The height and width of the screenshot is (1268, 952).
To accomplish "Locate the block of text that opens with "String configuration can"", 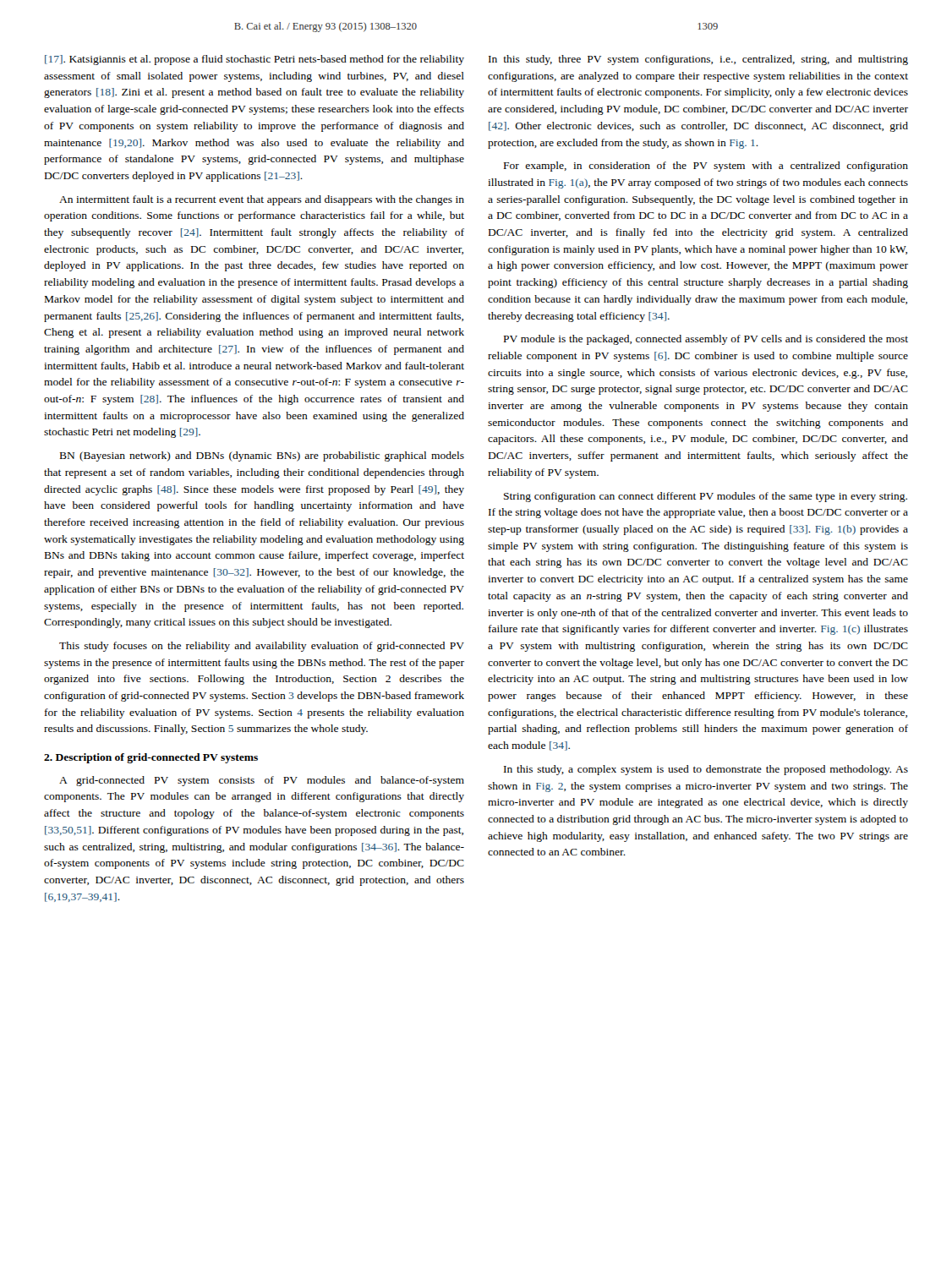I will point(698,620).
